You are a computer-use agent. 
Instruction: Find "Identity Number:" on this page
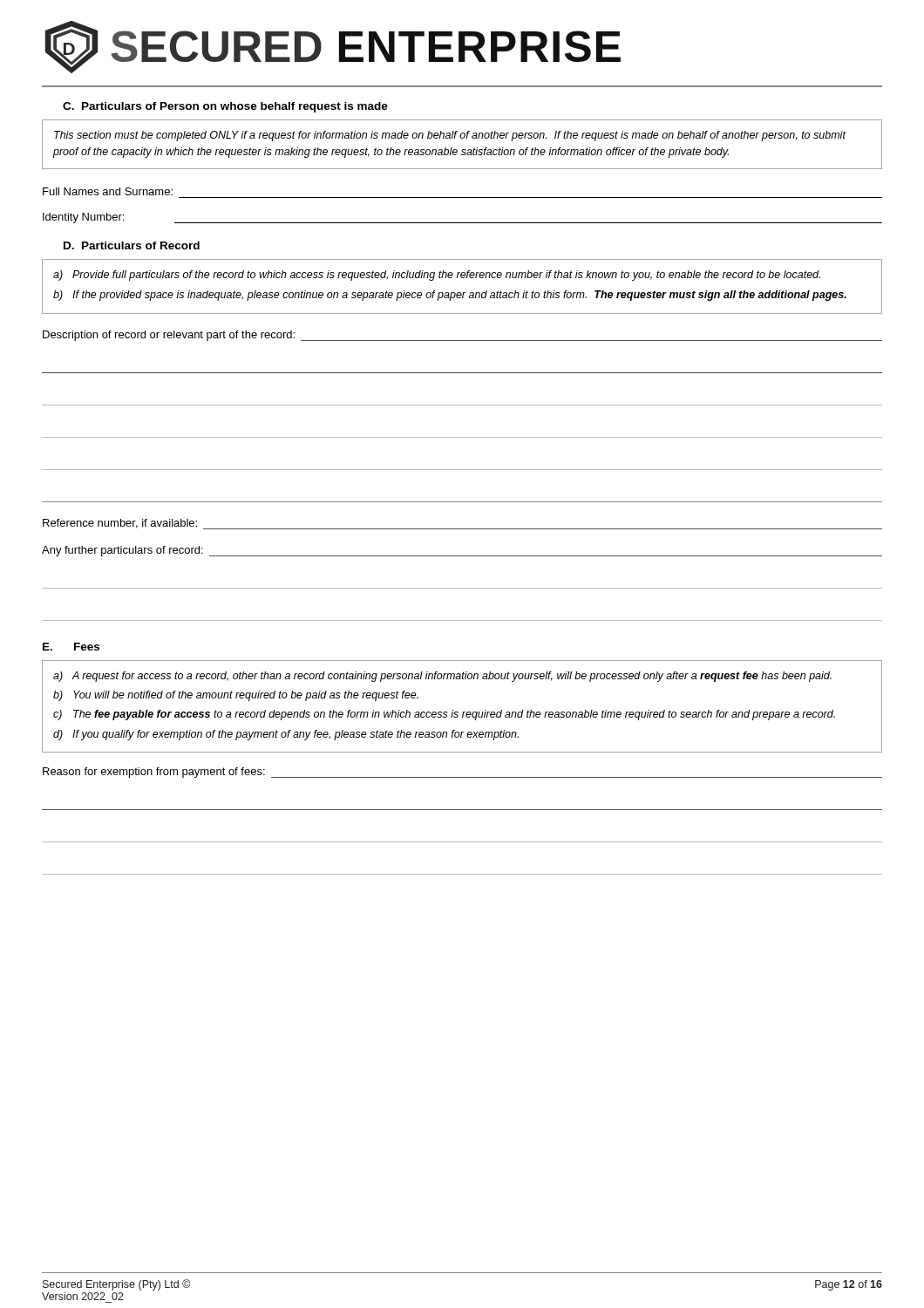(x=462, y=215)
